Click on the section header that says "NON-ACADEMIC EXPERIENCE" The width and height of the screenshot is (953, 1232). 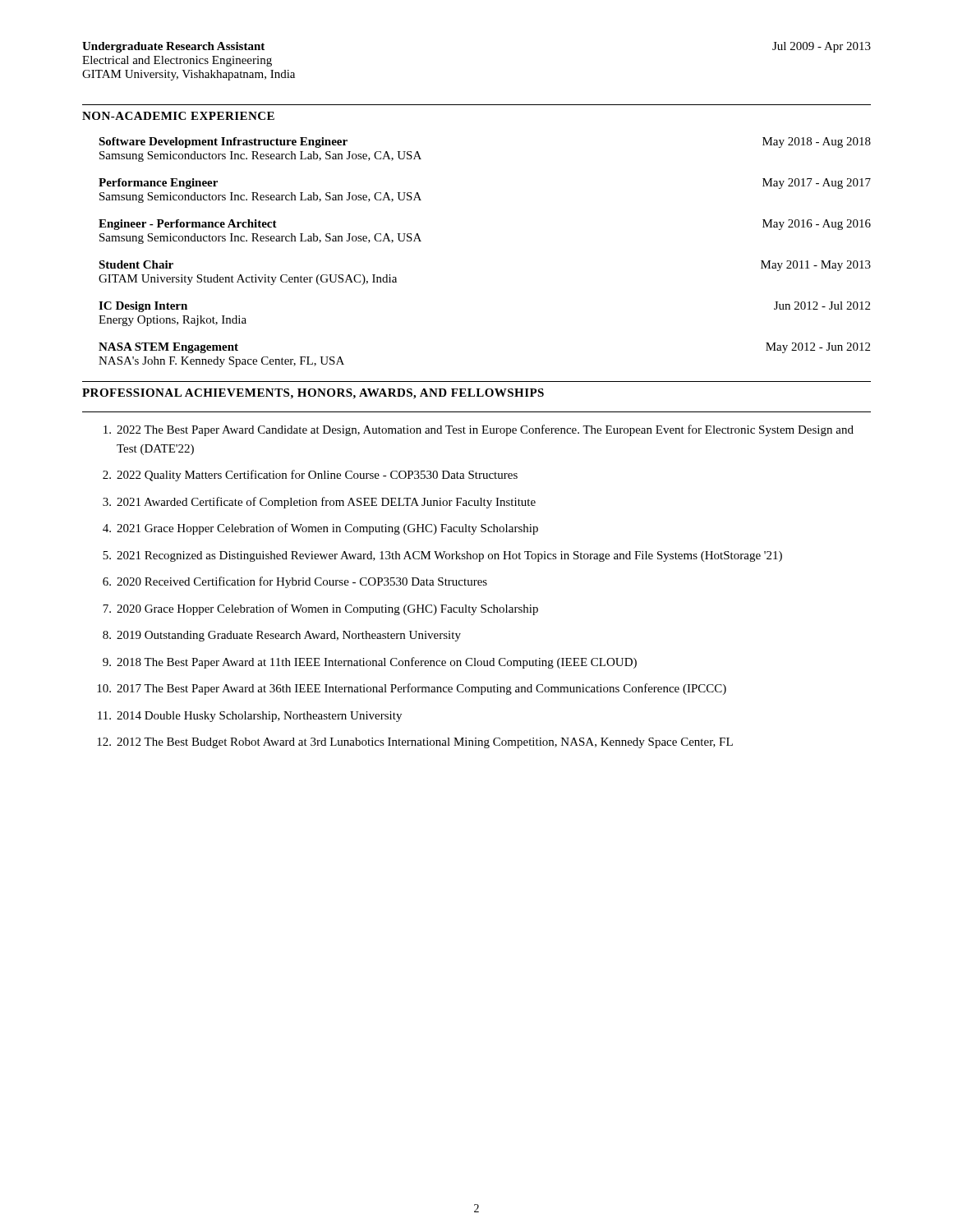click(179, 116)
